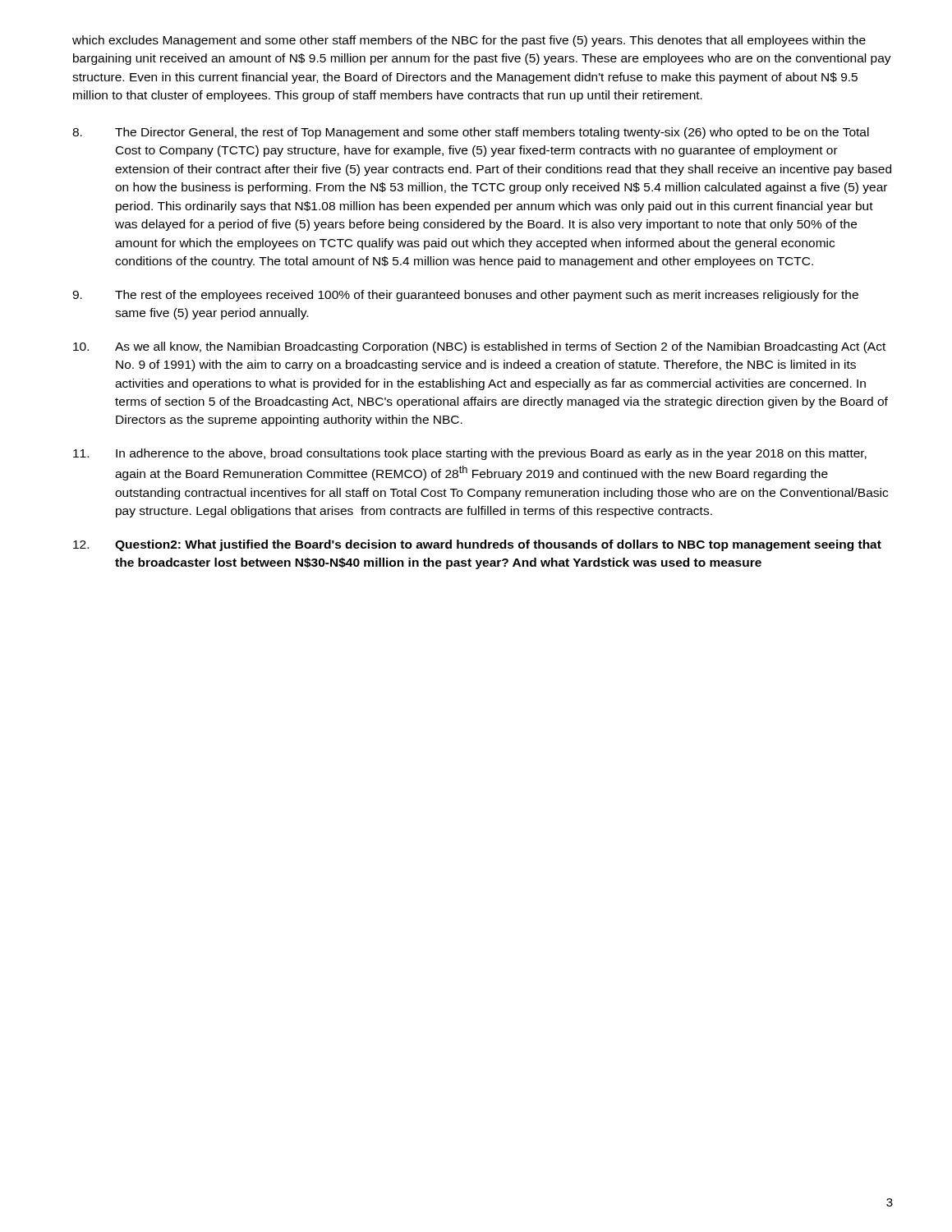Screen dimensions: 1232x952
Task: Find the text starting "10. As we all know,"
Action: tap(483, 383)
